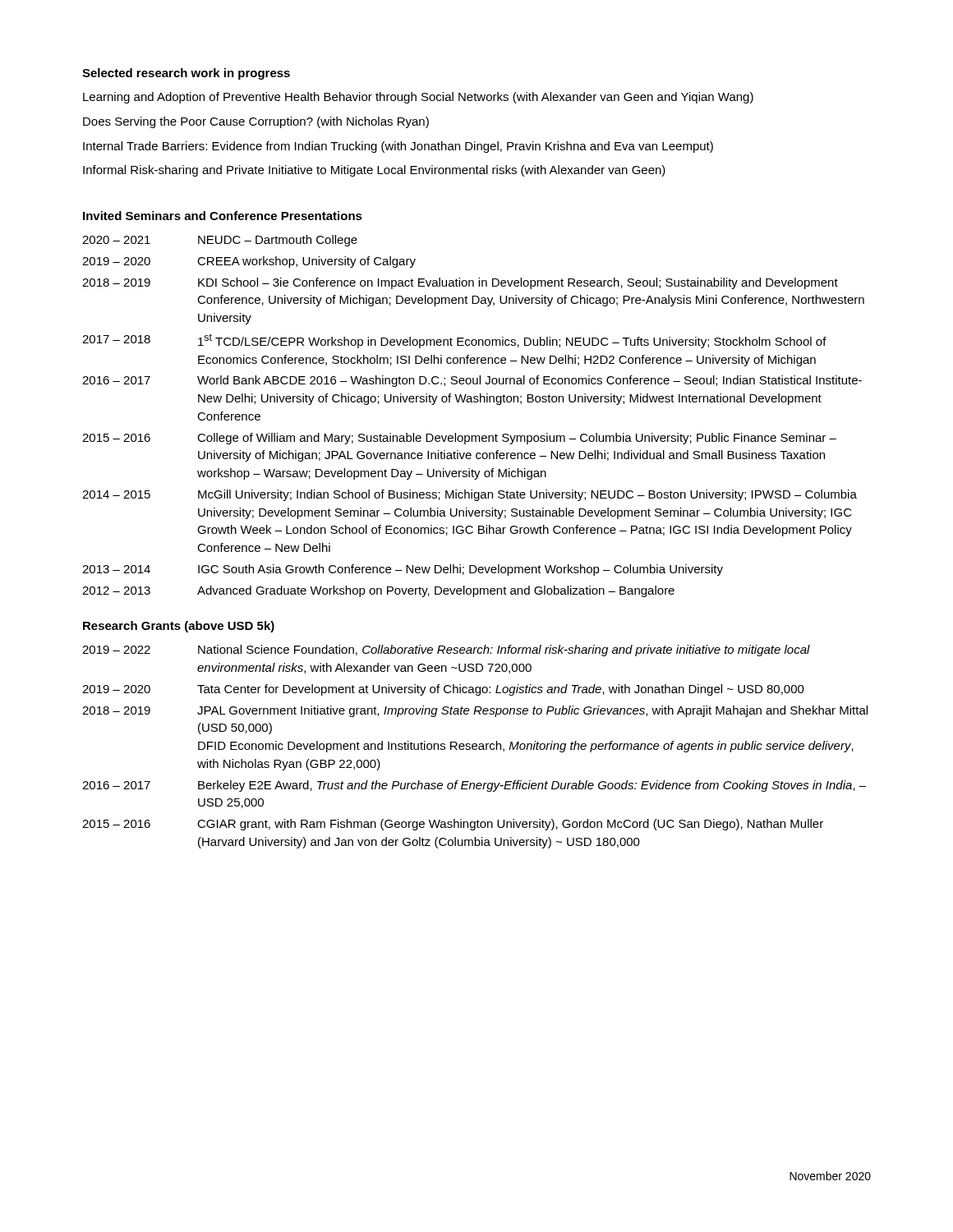Locate the element starting "Internal Trade Barriers: Evidence from"
The height and width of the screenshot is (1232, 953).
[x=398, y=145]
